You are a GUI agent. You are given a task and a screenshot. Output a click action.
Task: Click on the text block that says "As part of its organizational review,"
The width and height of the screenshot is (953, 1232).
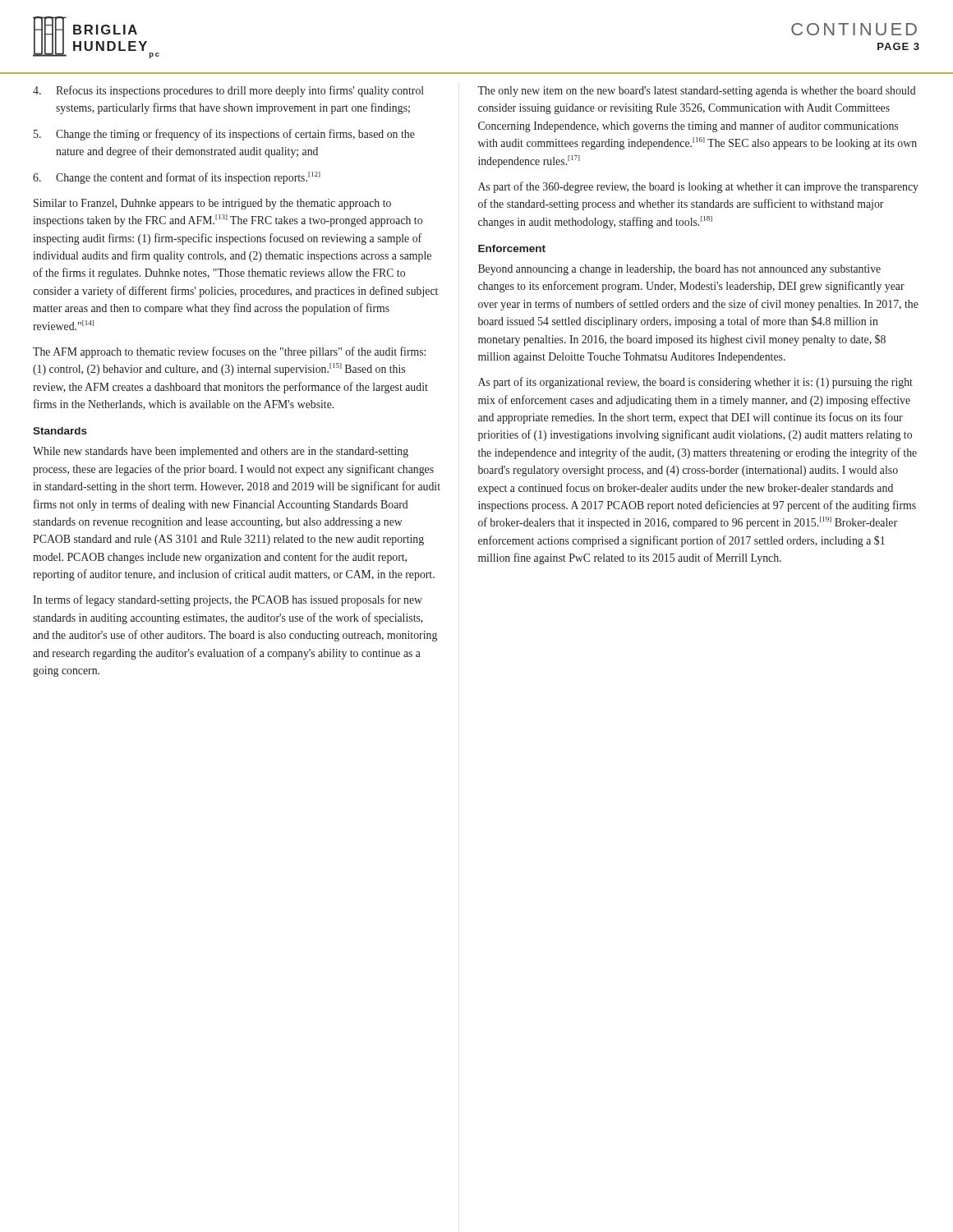coord(697,470)
